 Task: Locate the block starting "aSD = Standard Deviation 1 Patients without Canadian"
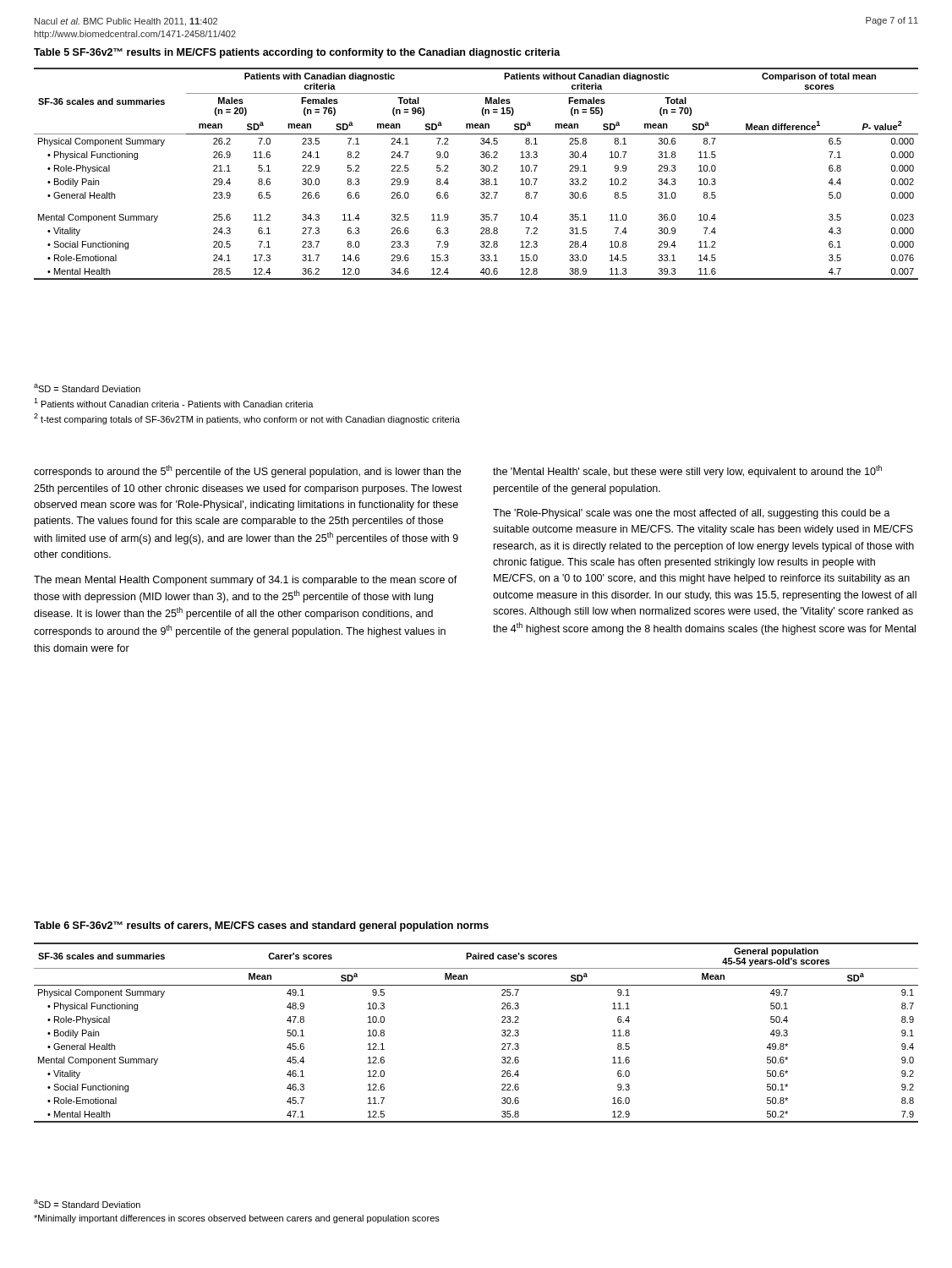point(247,403)
